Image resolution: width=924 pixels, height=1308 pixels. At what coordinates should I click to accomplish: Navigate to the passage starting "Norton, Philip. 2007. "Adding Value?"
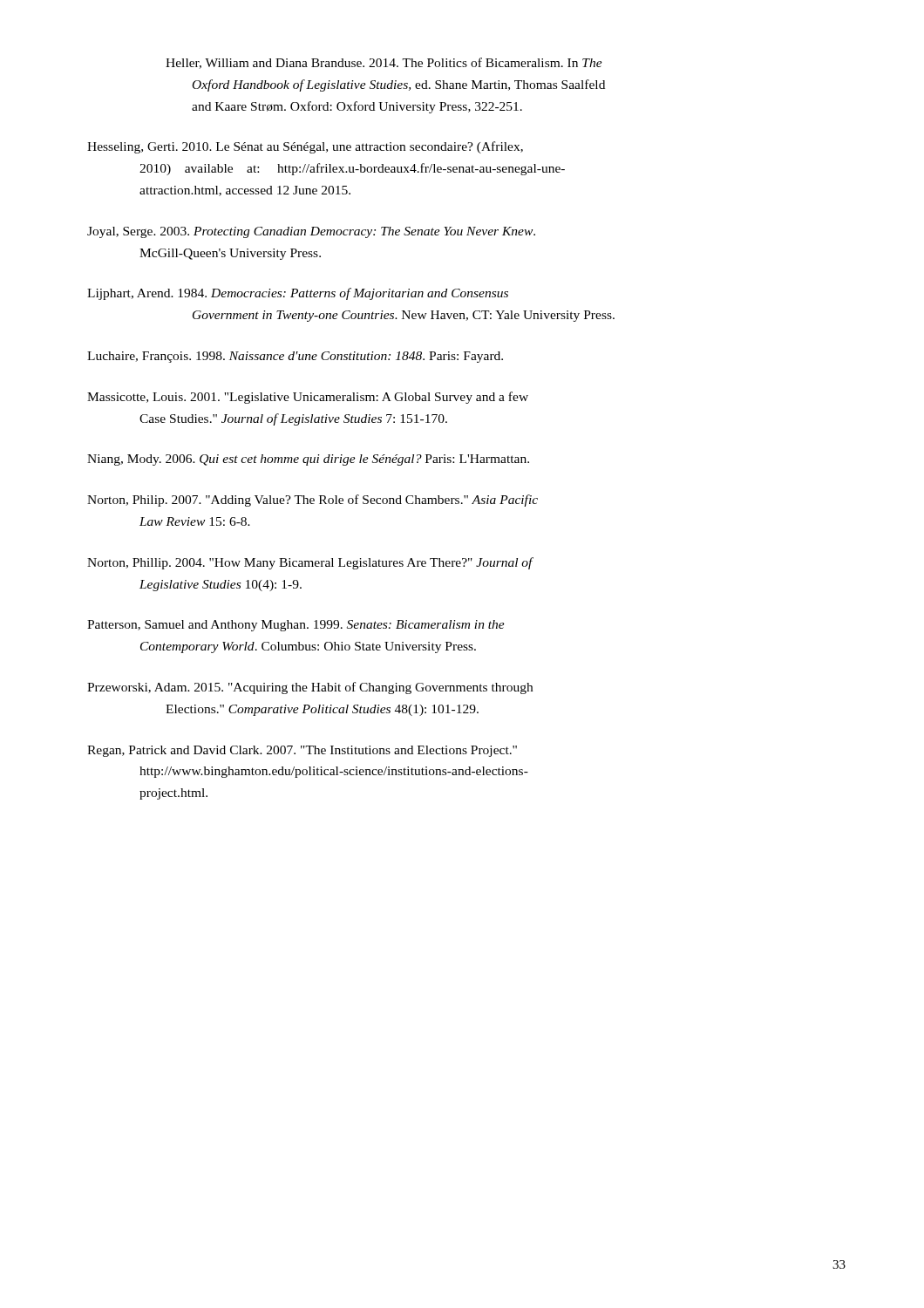(x=466, y=511)
